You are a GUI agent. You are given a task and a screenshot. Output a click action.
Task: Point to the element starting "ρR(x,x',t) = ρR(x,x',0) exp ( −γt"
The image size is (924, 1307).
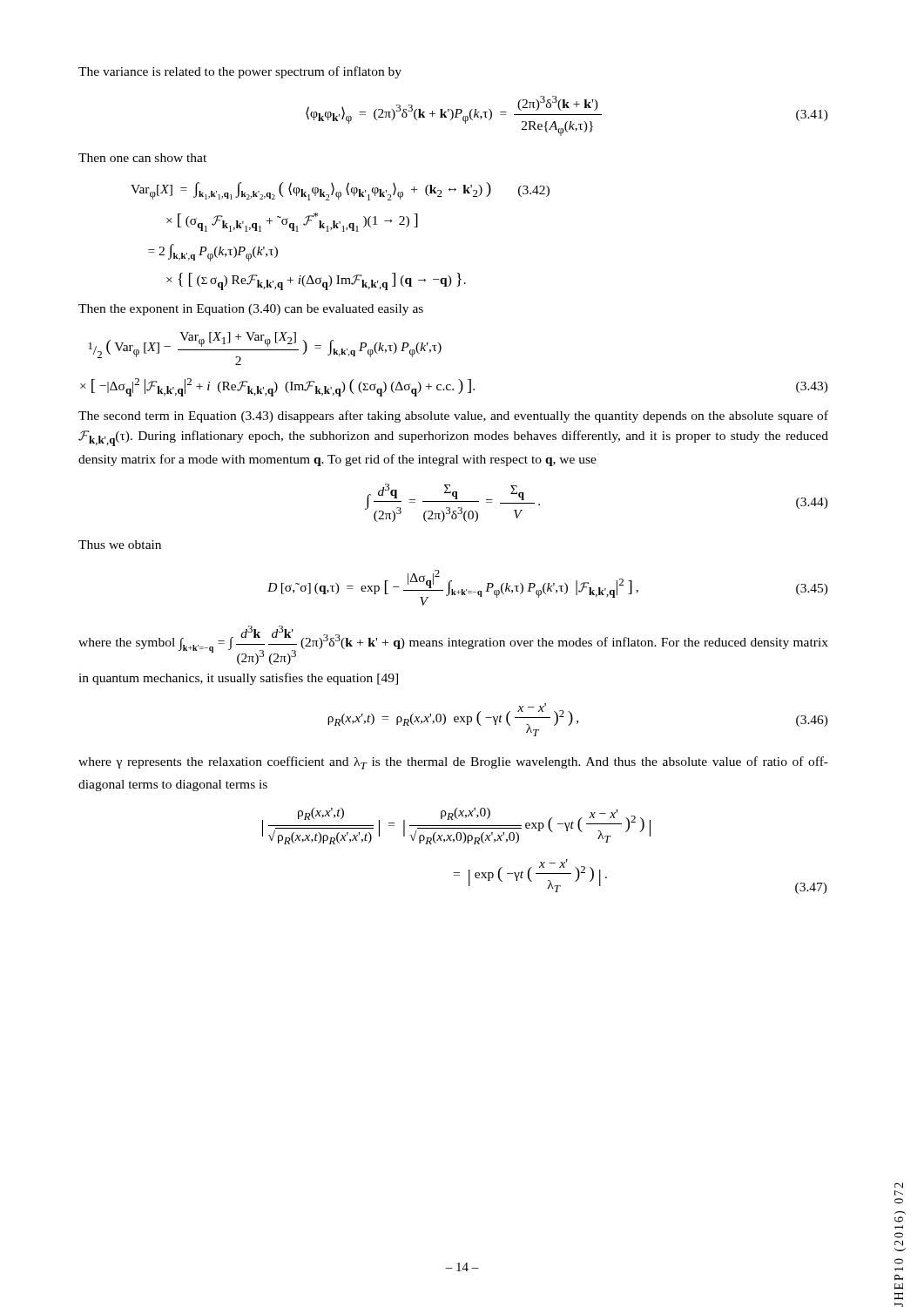[x=578, y=719]
